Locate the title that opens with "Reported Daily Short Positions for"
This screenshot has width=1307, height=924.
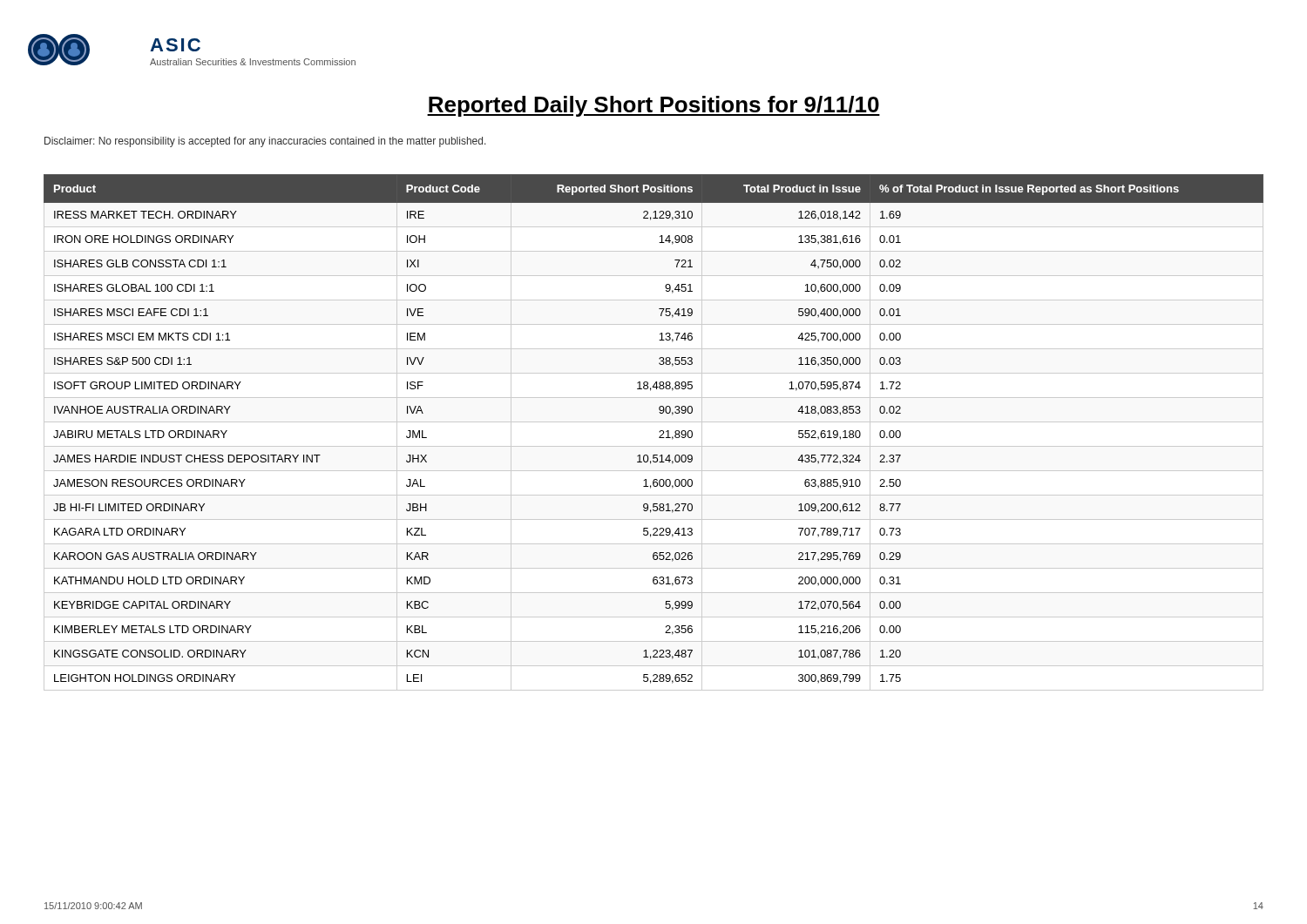[x=654, y=105]
